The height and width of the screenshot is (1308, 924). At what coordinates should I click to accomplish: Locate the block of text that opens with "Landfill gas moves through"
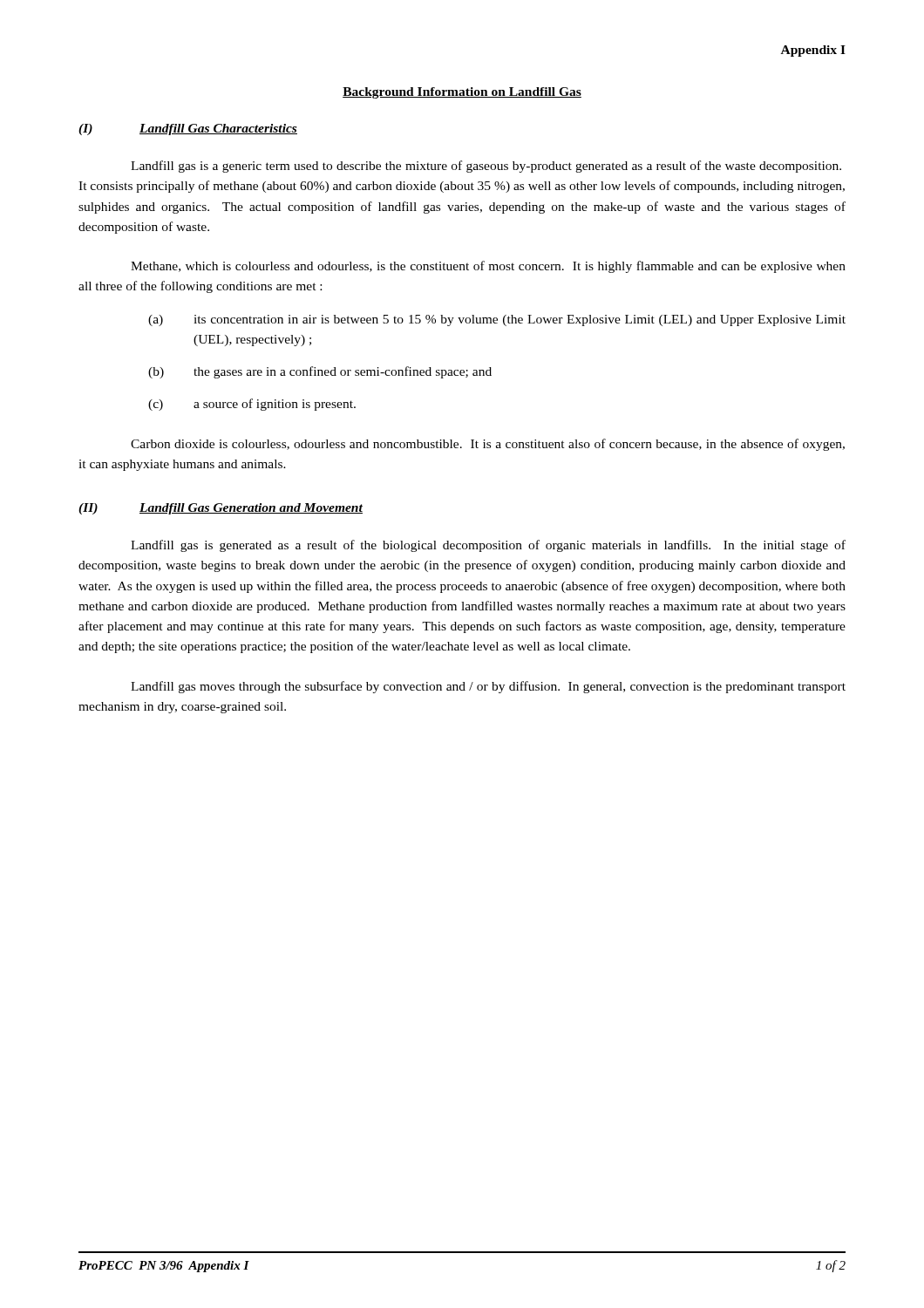click(462, 696)
